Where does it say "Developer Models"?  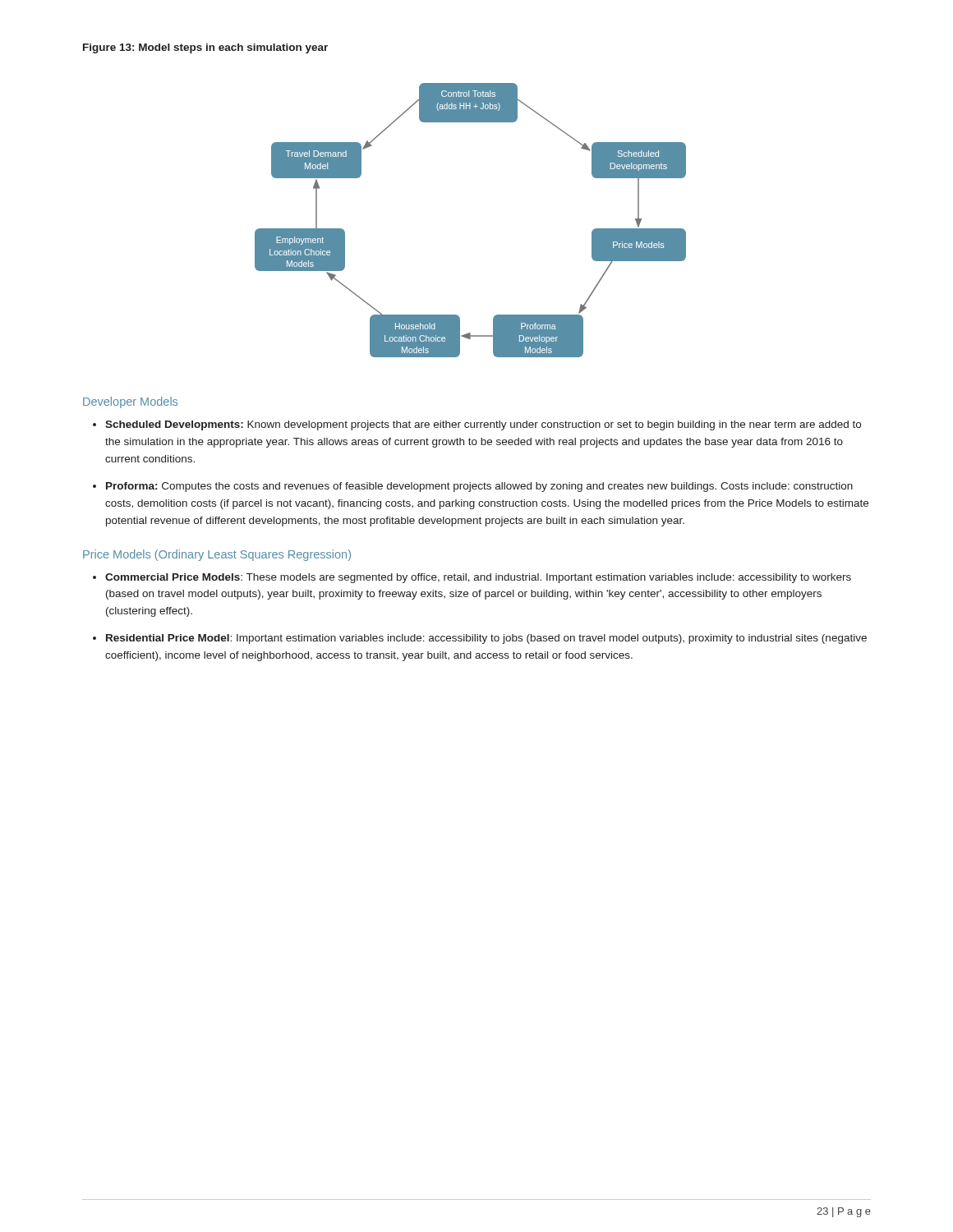click(x=130, y=402)
